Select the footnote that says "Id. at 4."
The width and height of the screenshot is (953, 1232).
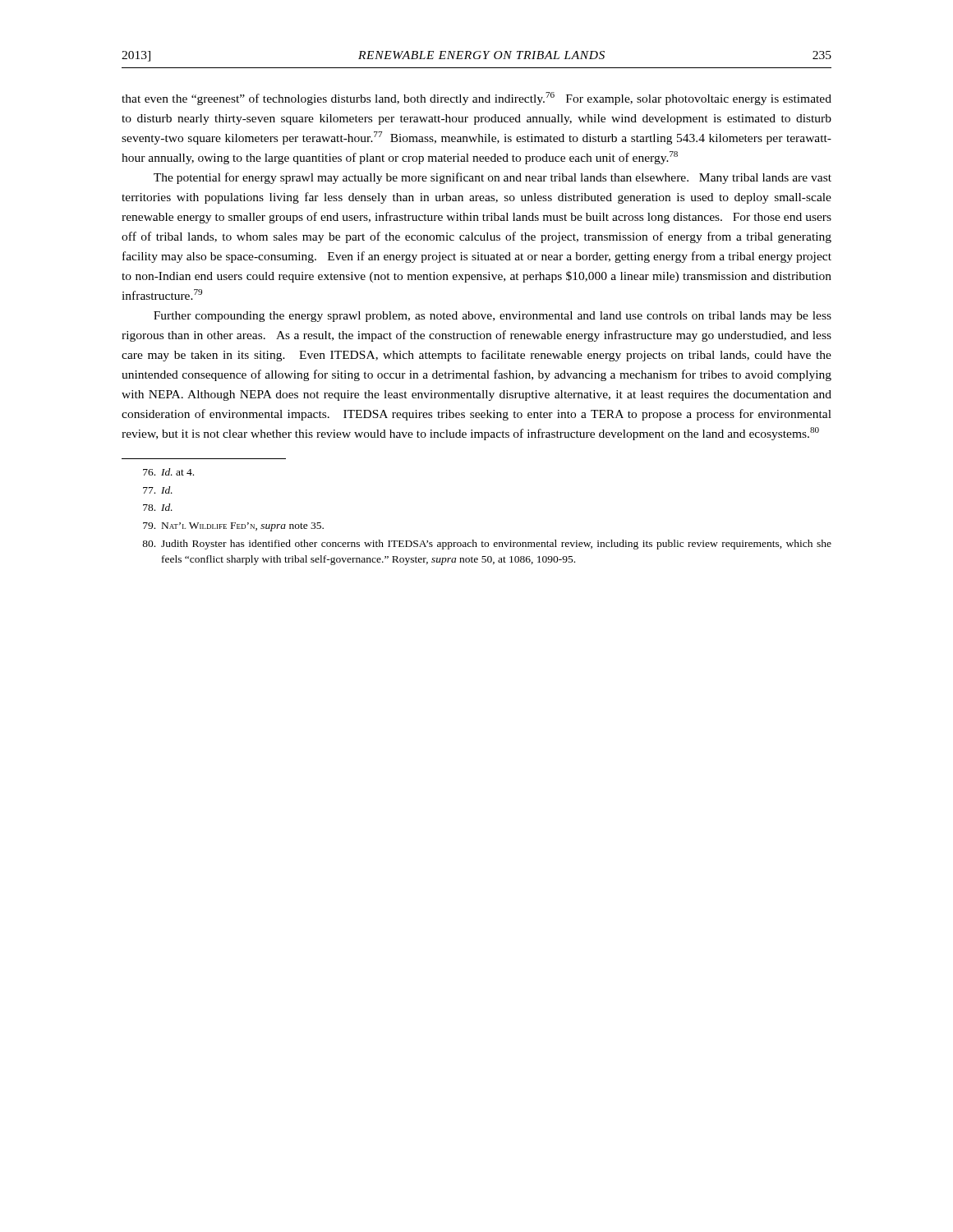pos(168,472)
